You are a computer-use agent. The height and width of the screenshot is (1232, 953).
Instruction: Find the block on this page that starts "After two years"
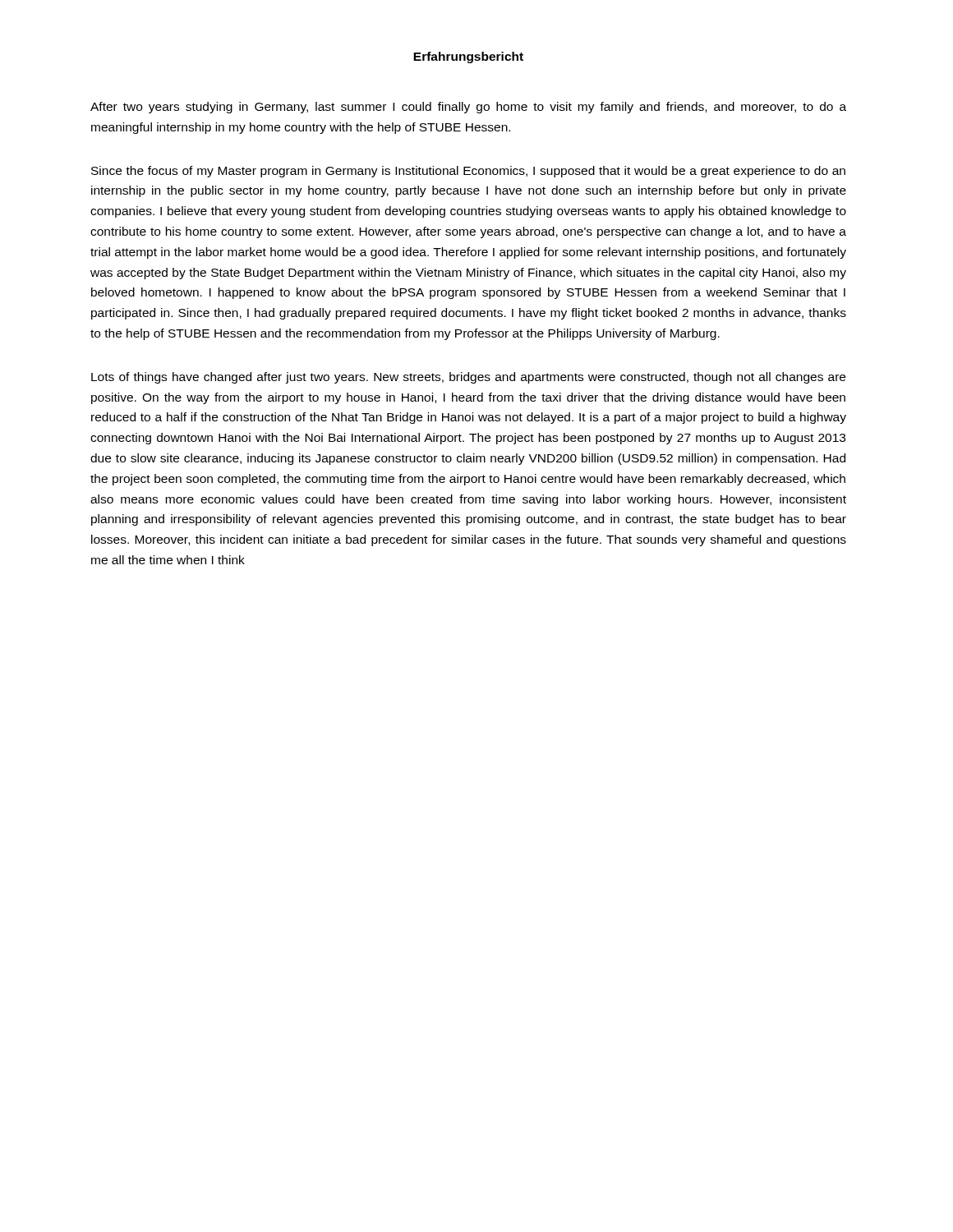pyautogui.click(x=468, y=117)
